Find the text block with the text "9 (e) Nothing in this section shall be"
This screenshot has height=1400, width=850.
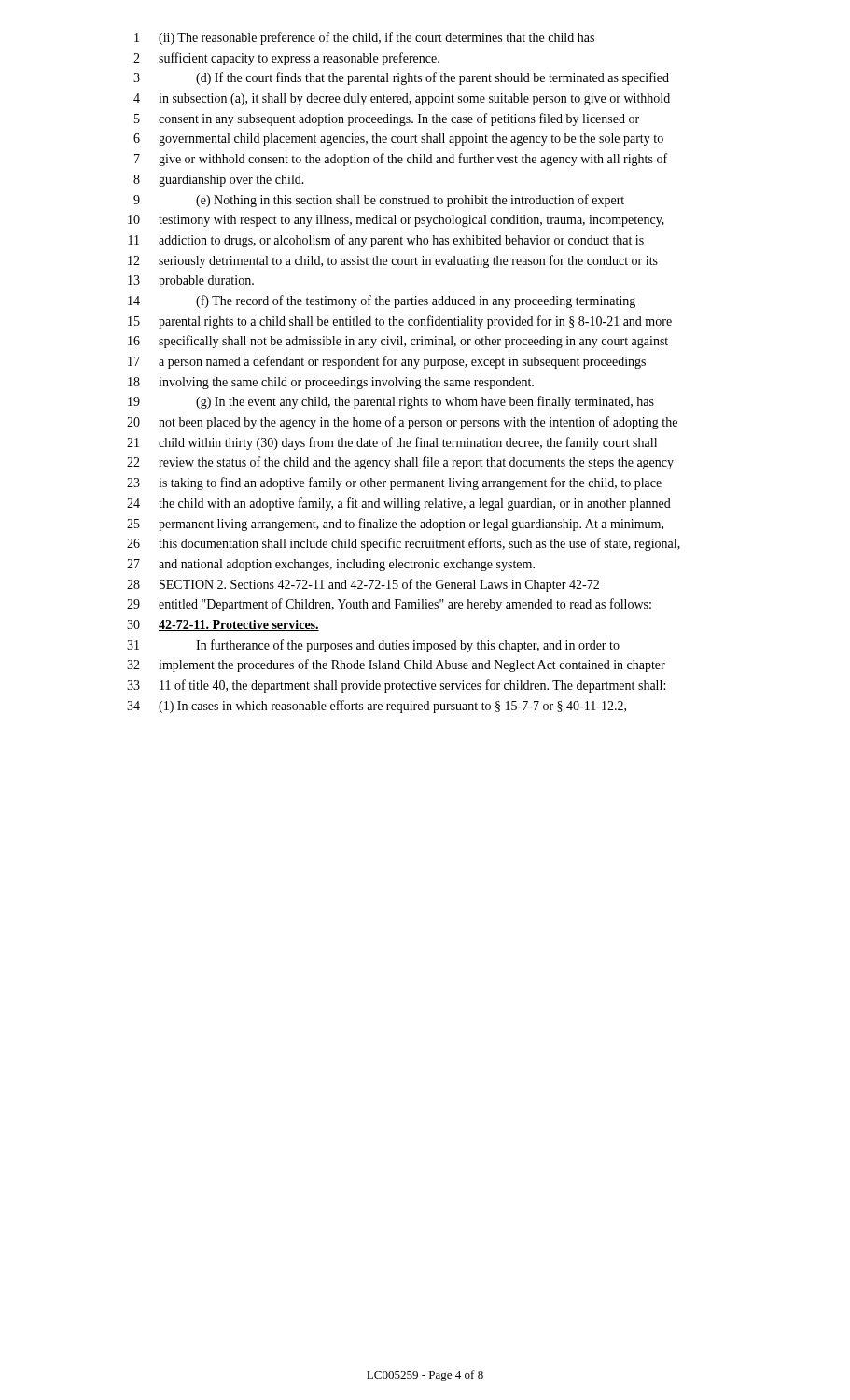(x=444, y=200)
